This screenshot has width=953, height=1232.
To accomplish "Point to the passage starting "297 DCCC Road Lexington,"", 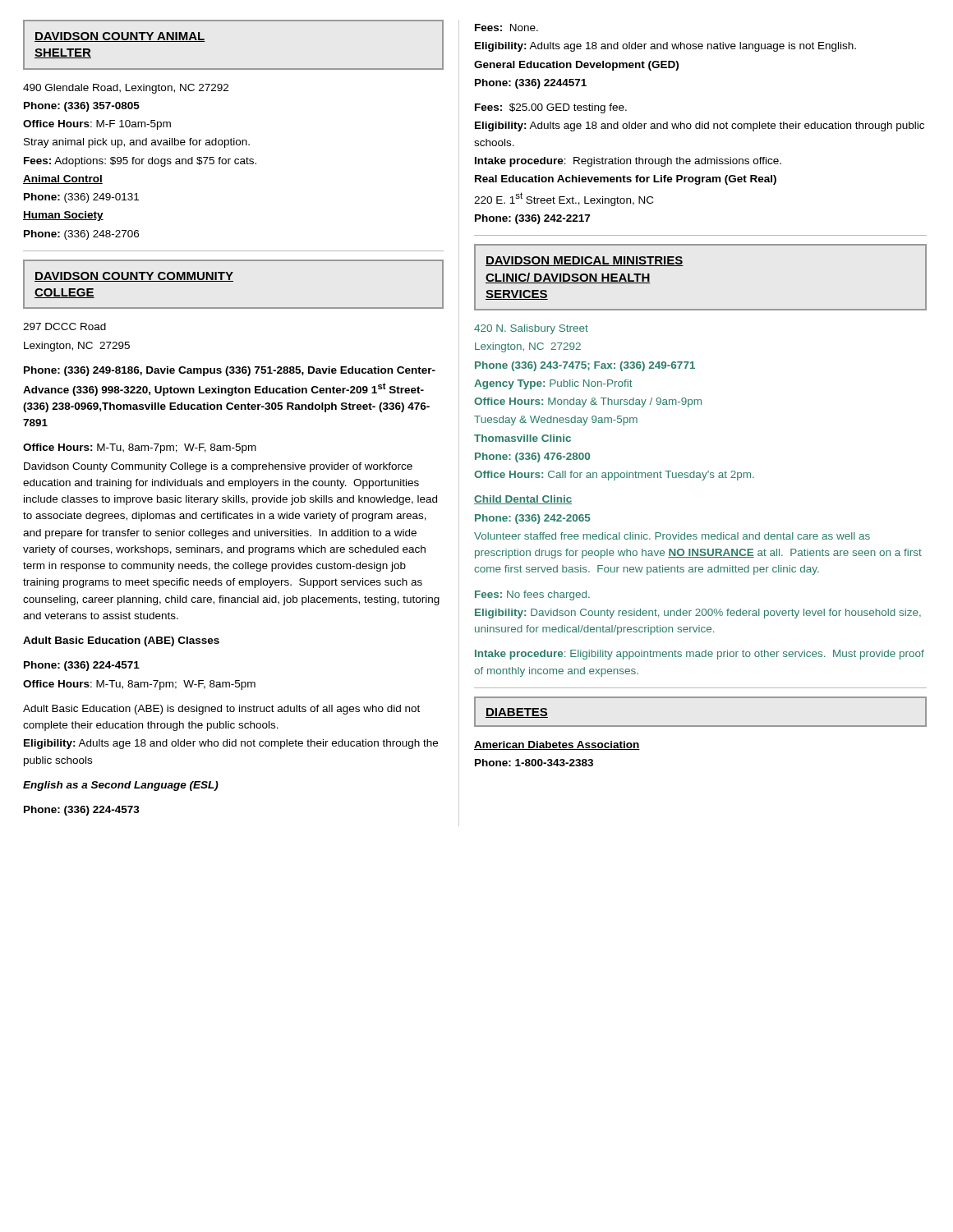I will point(64,326).
